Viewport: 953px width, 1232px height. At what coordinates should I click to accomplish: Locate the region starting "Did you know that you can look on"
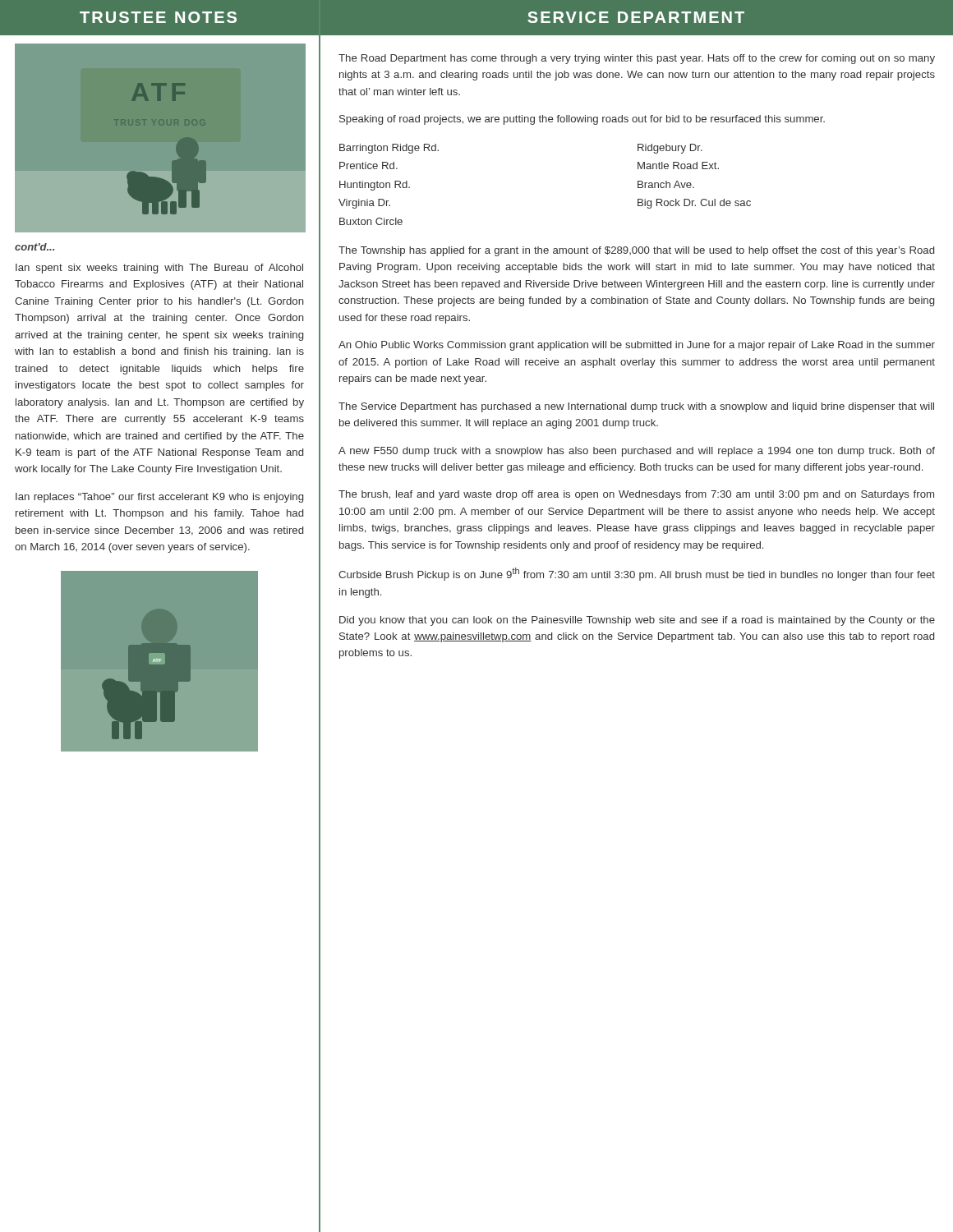(637, 636)
